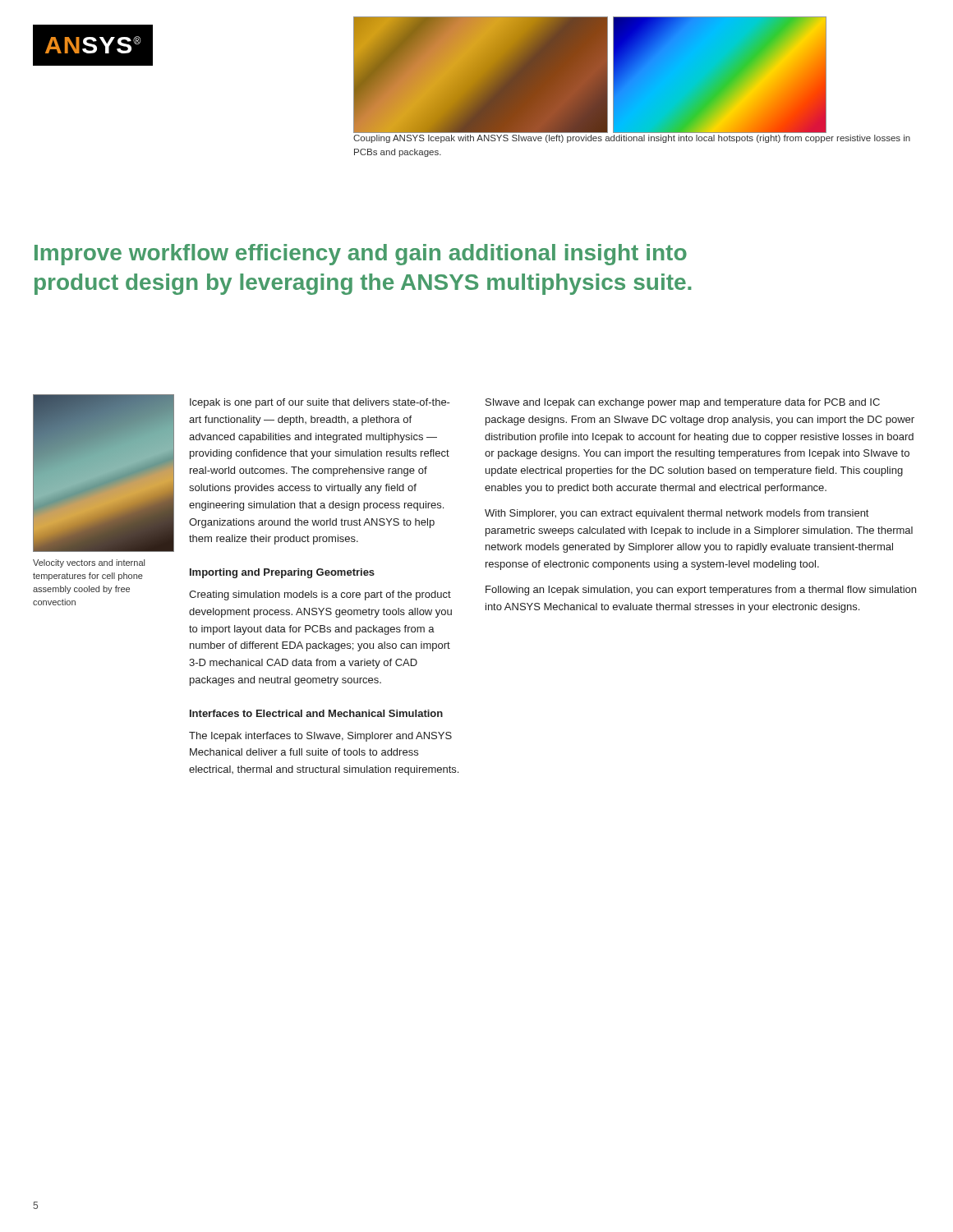The width and height of the screenshot is (953, 1232).
Task: Select the element starting "The Icepak interfaces to SIwave, Simplorer and ANSYS"
Action: coord(325,753)
